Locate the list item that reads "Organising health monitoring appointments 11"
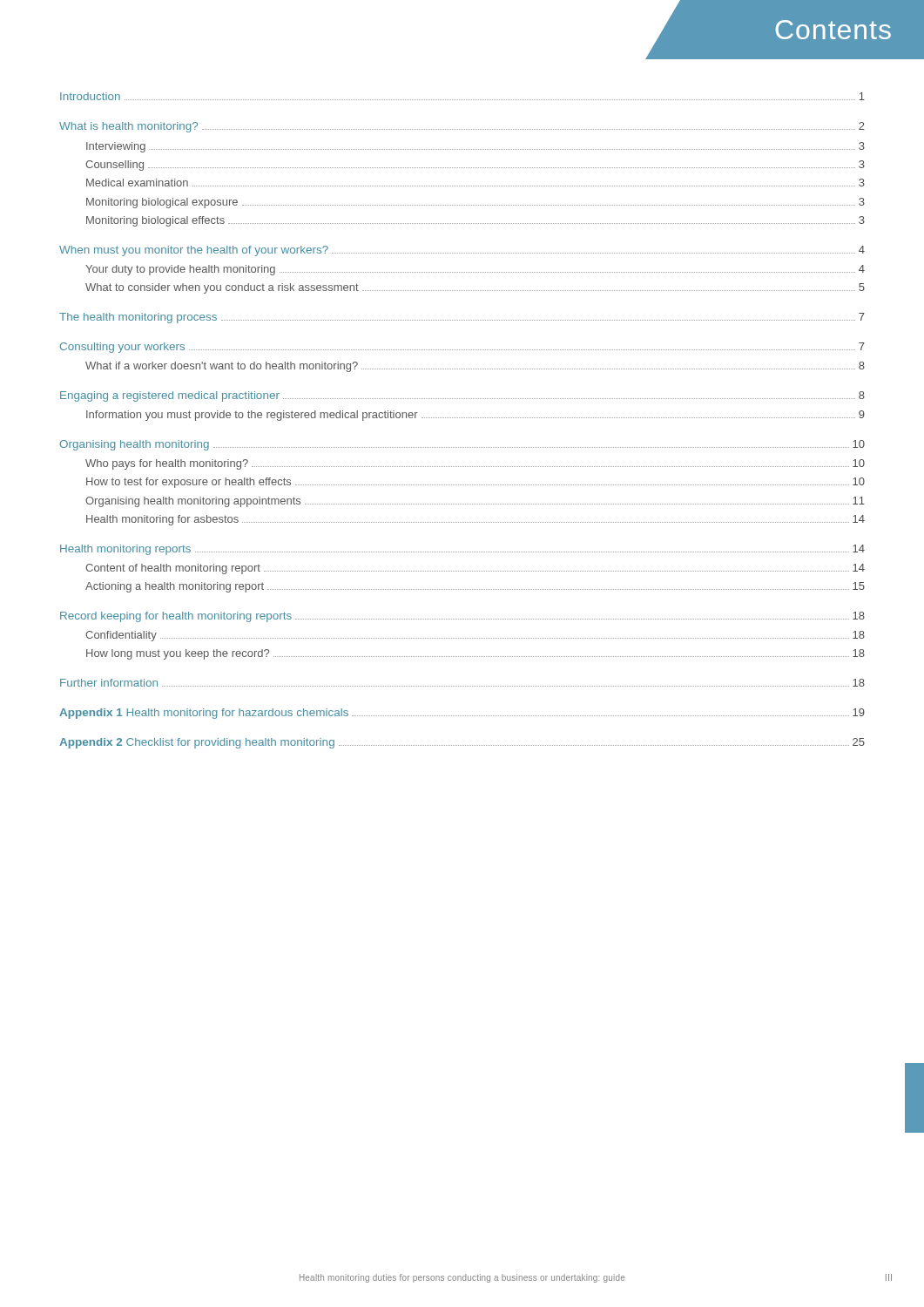Screen dimensions: 1307x924 click(x=462, y=501)
